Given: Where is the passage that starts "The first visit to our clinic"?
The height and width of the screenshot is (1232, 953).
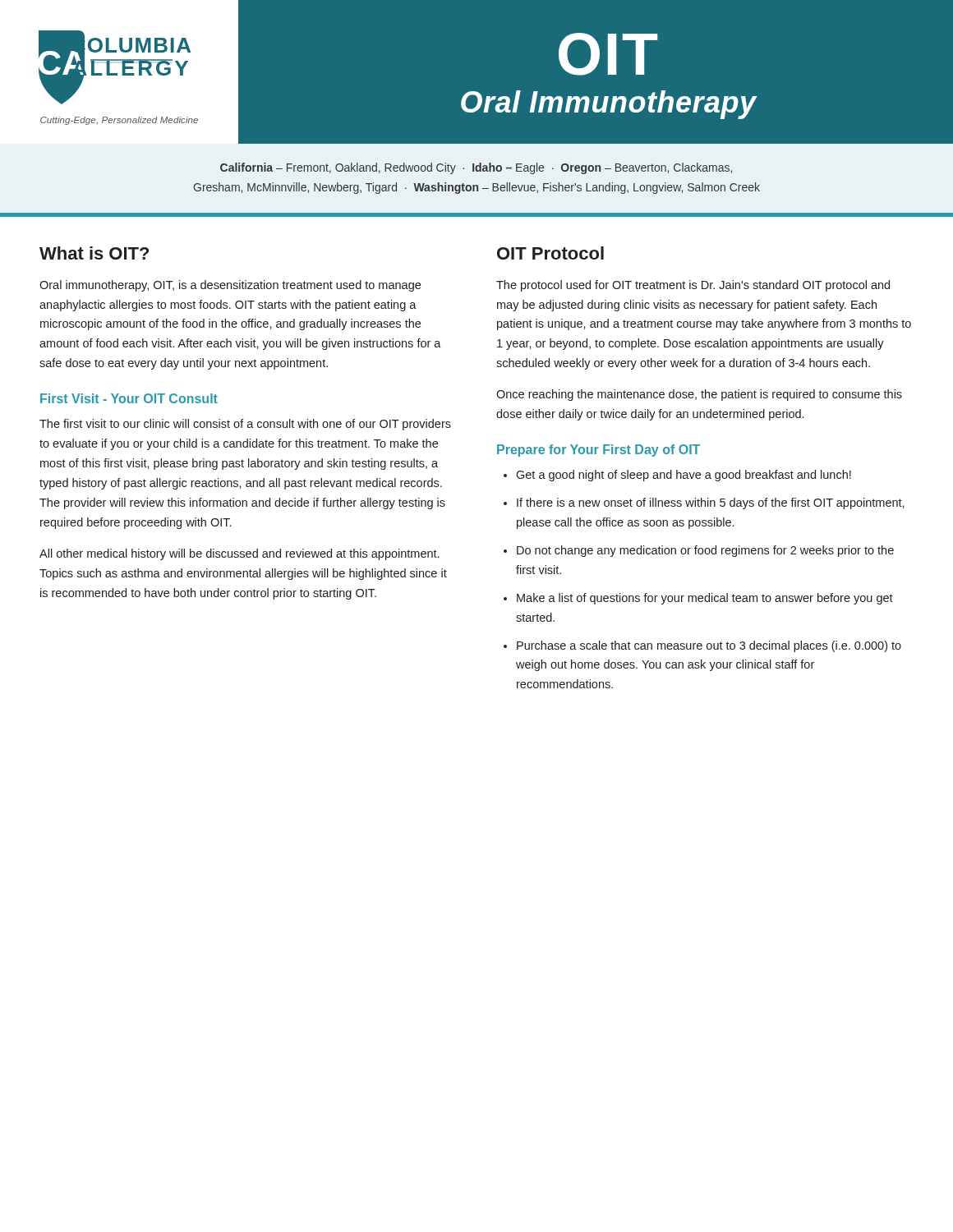Looking at the screenshot, I should pos(245,473).
